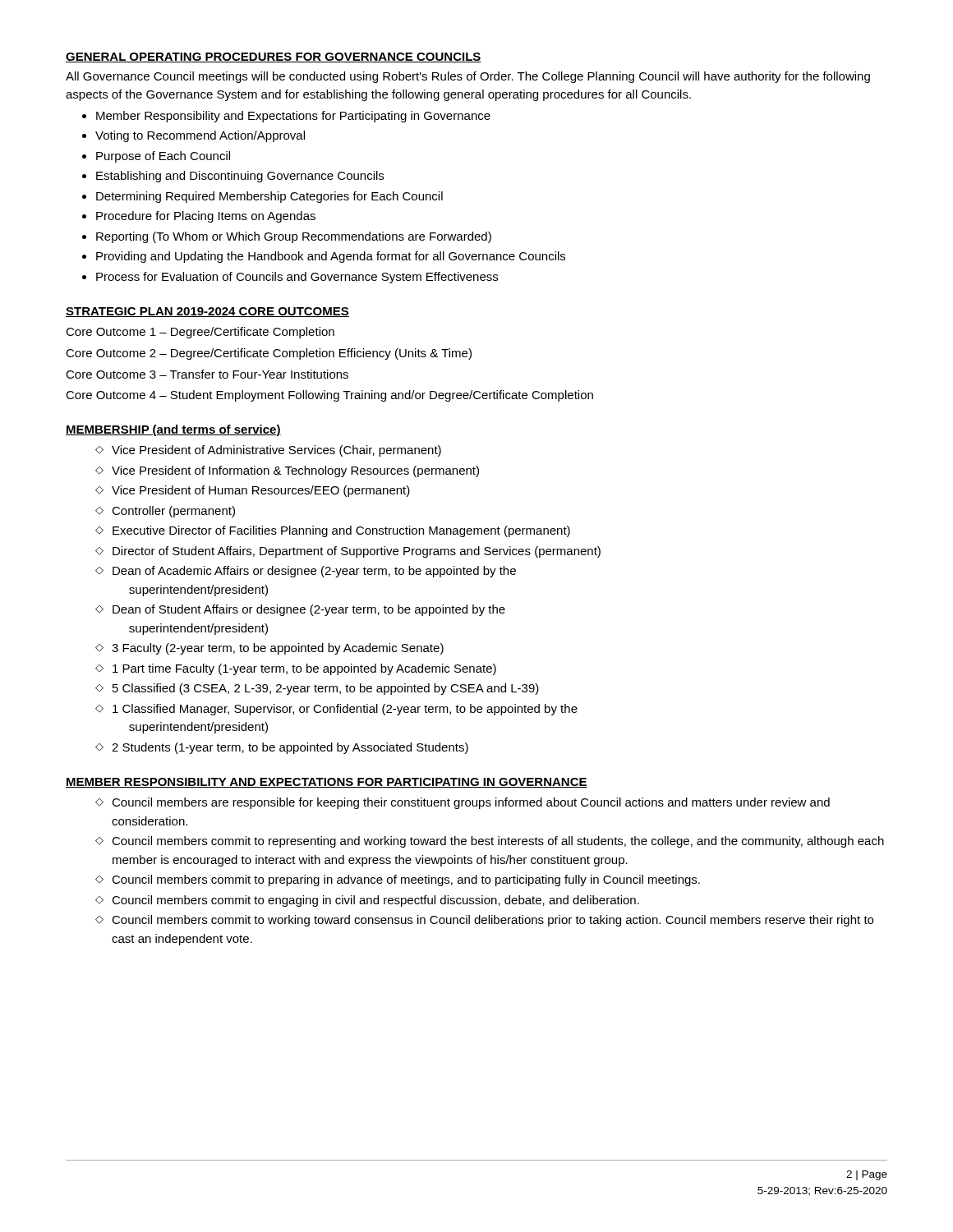The height and width of the screenshot is (1232, 953).
Task: Click the passage that begins "Council members are responsible for"
Action: click(x=471, y=811)
